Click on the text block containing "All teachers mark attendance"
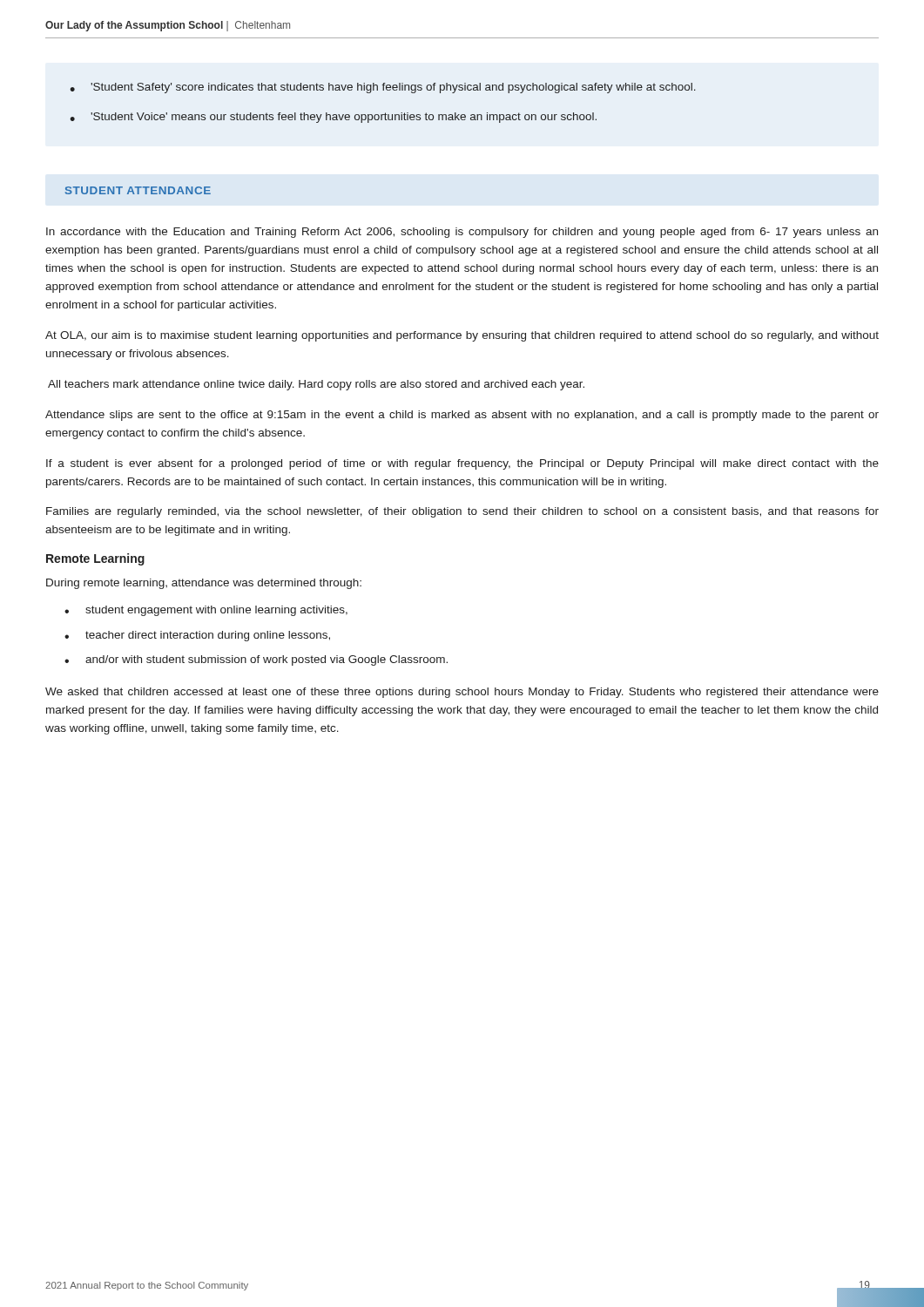924x1307 pixels. point(315,384)
